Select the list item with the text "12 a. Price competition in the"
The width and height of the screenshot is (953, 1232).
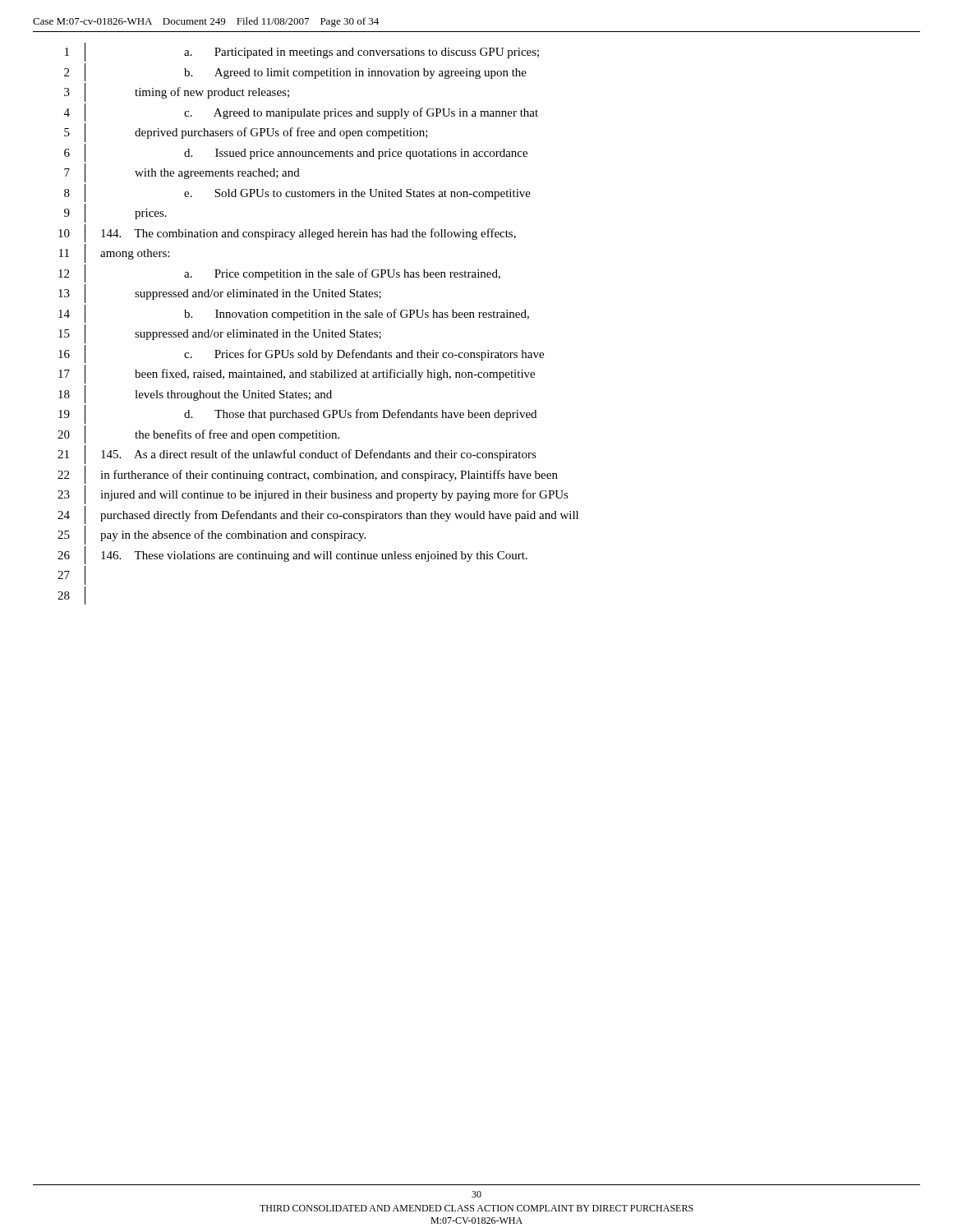pyautogui.click(x=476, y=273)
